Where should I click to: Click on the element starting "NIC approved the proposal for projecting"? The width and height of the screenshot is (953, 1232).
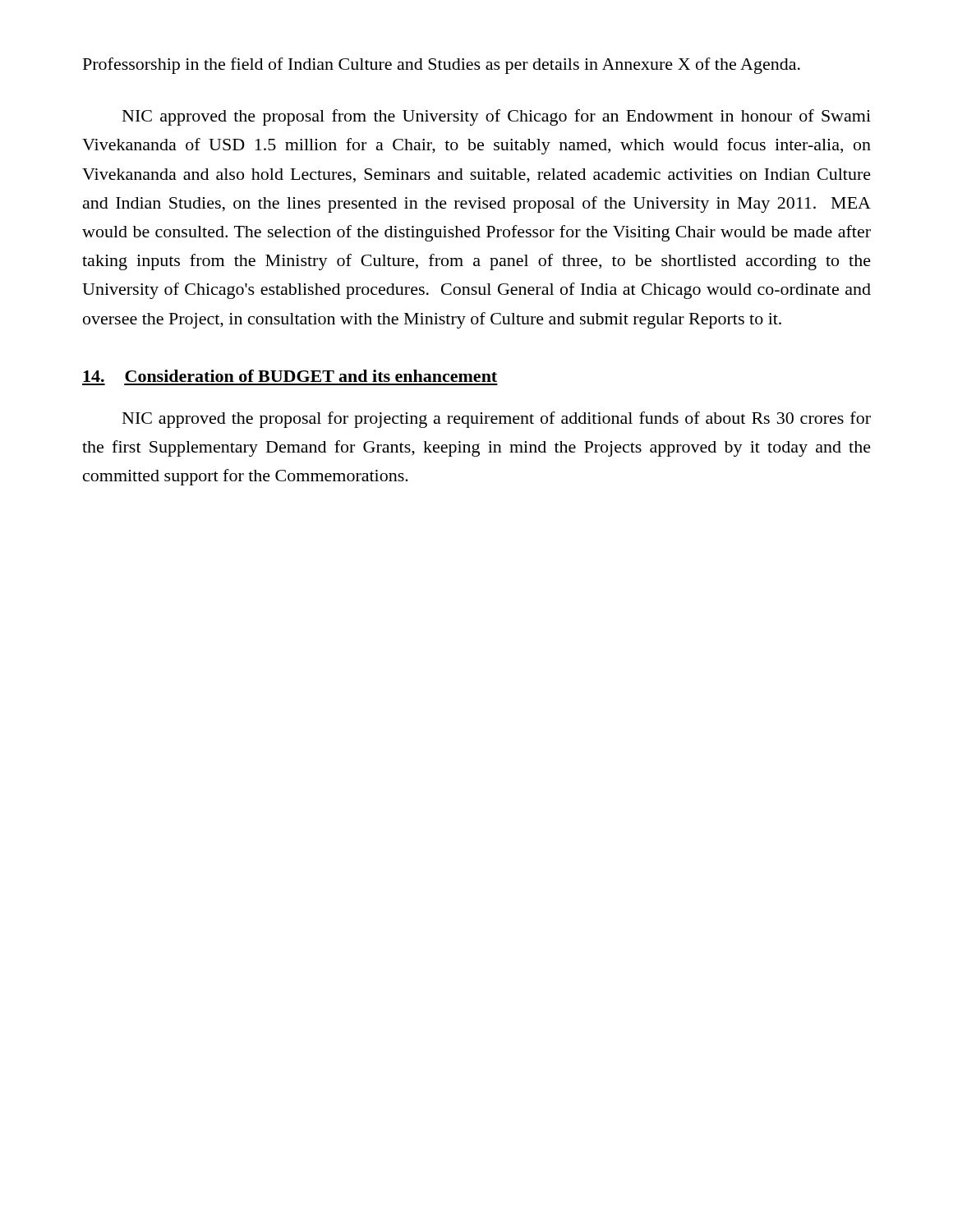point(476,446)
